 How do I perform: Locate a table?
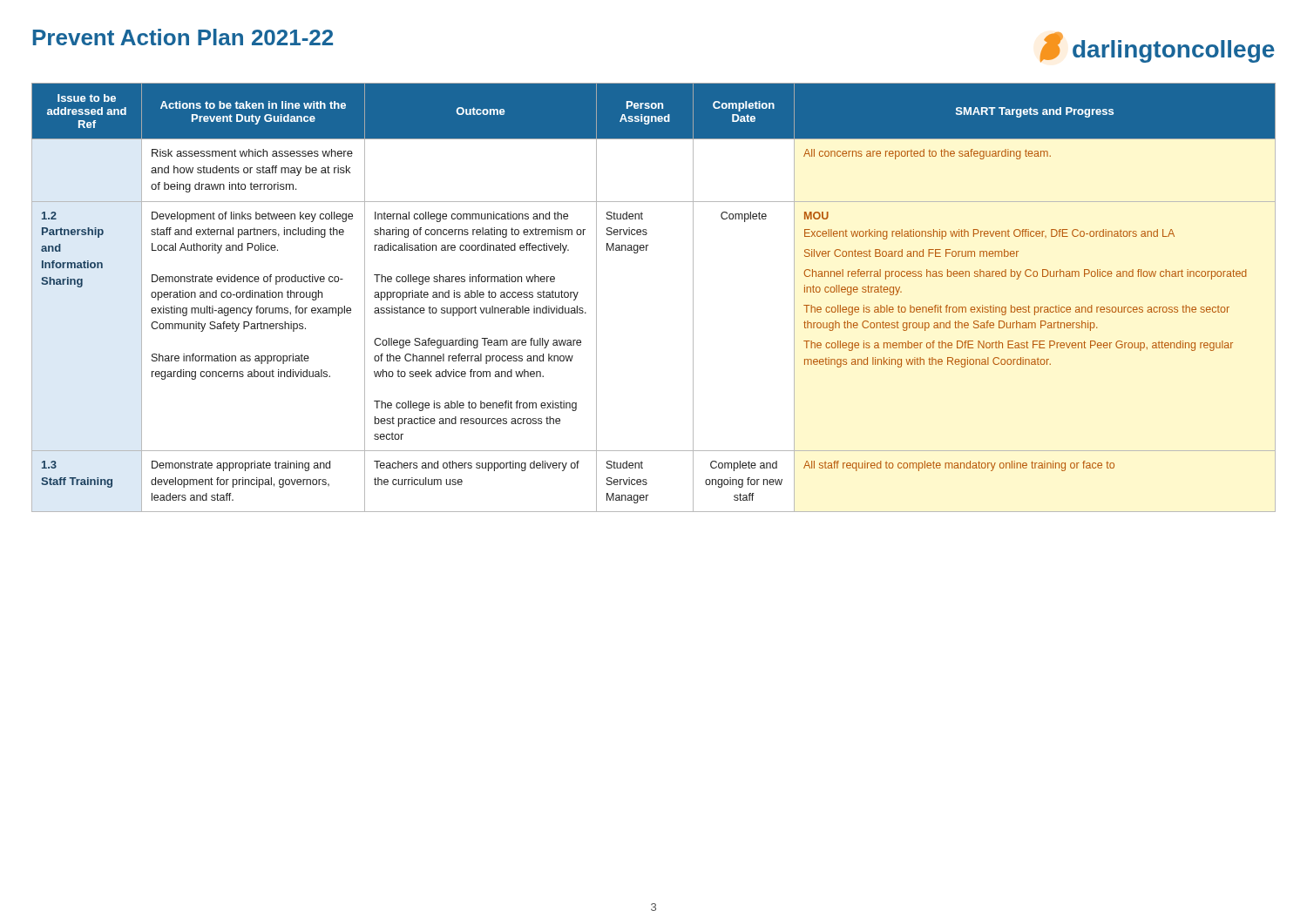click(654, 297)
